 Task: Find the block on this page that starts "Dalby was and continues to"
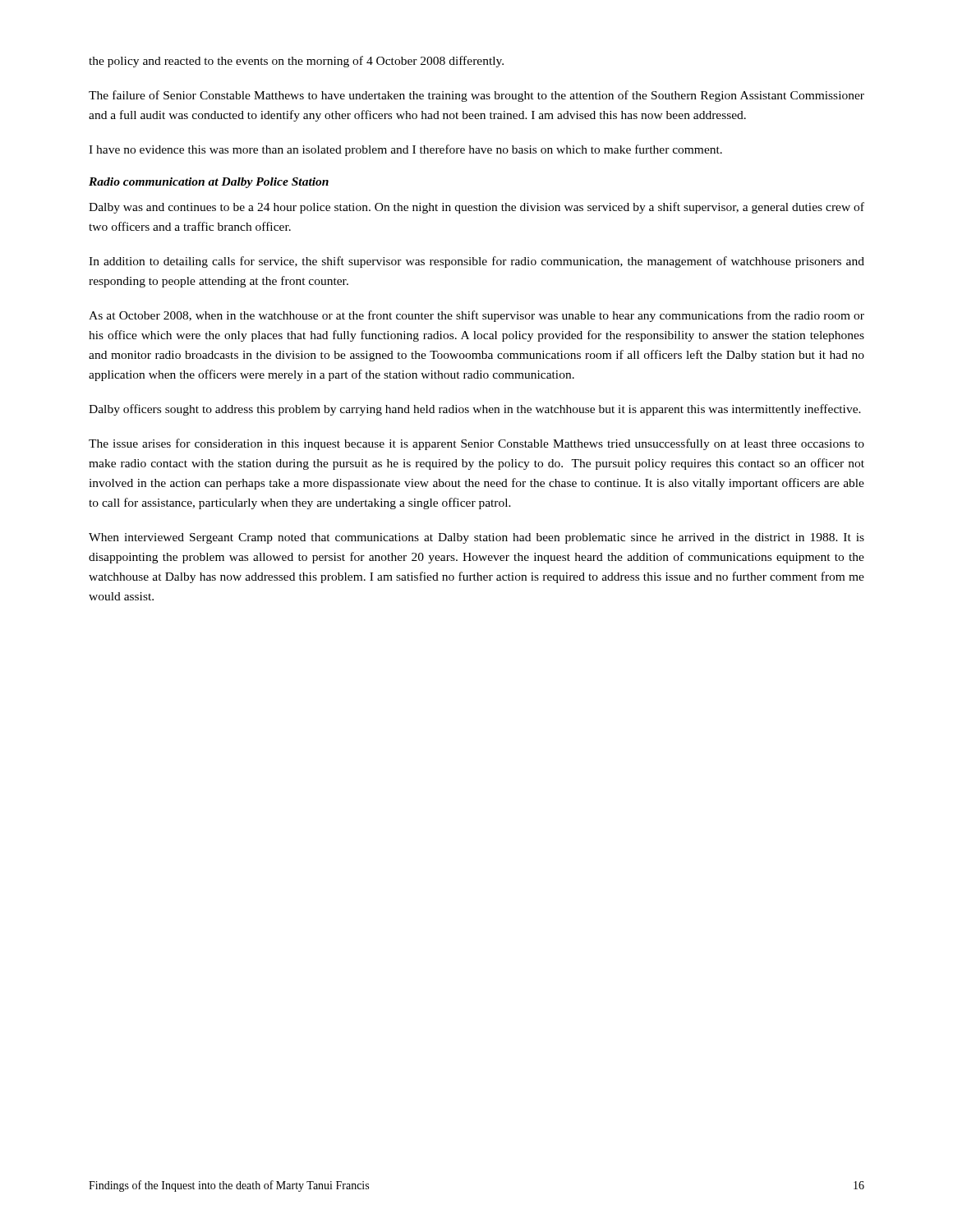tap(476, 216)
